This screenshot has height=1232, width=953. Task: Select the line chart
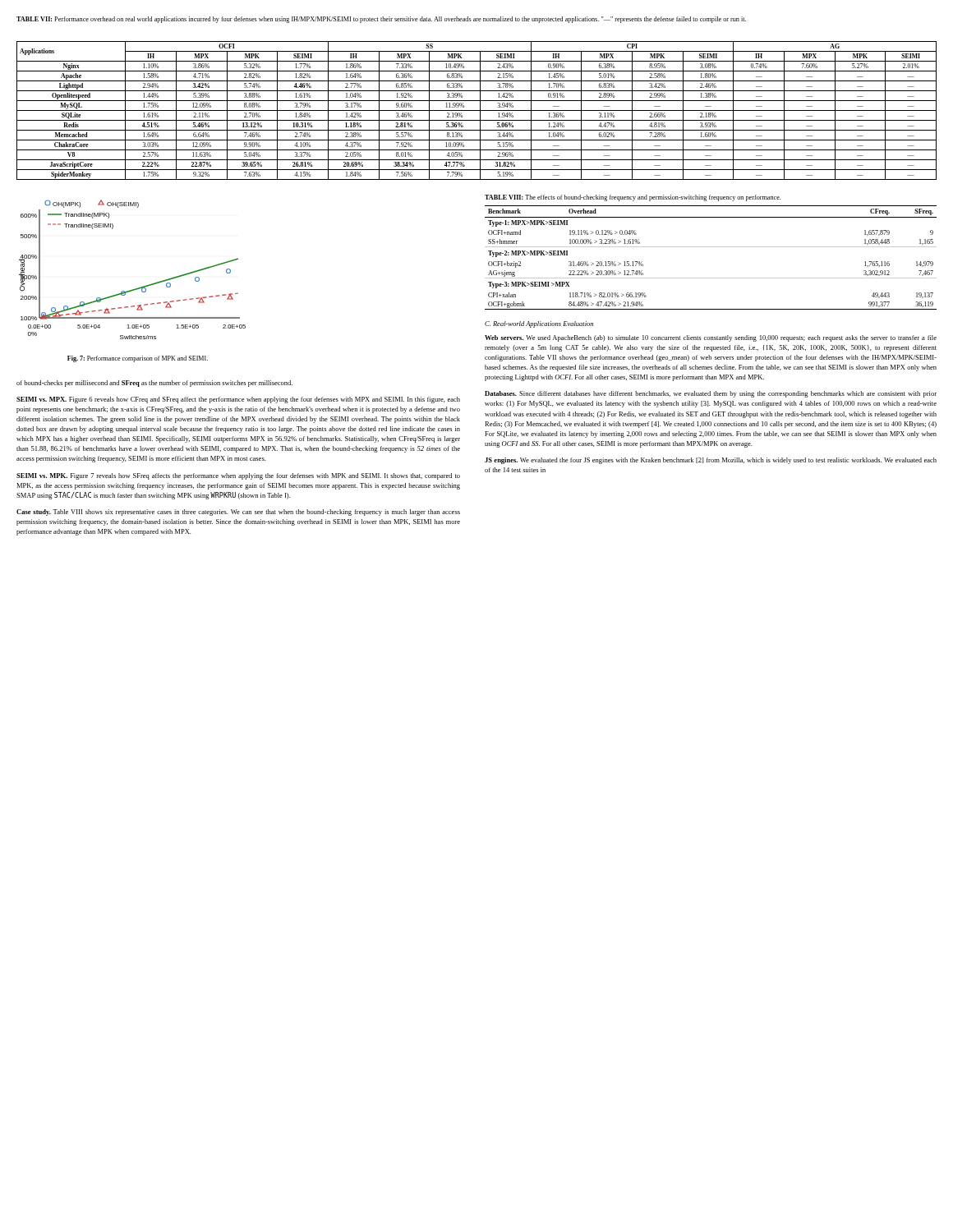[138, 273]
